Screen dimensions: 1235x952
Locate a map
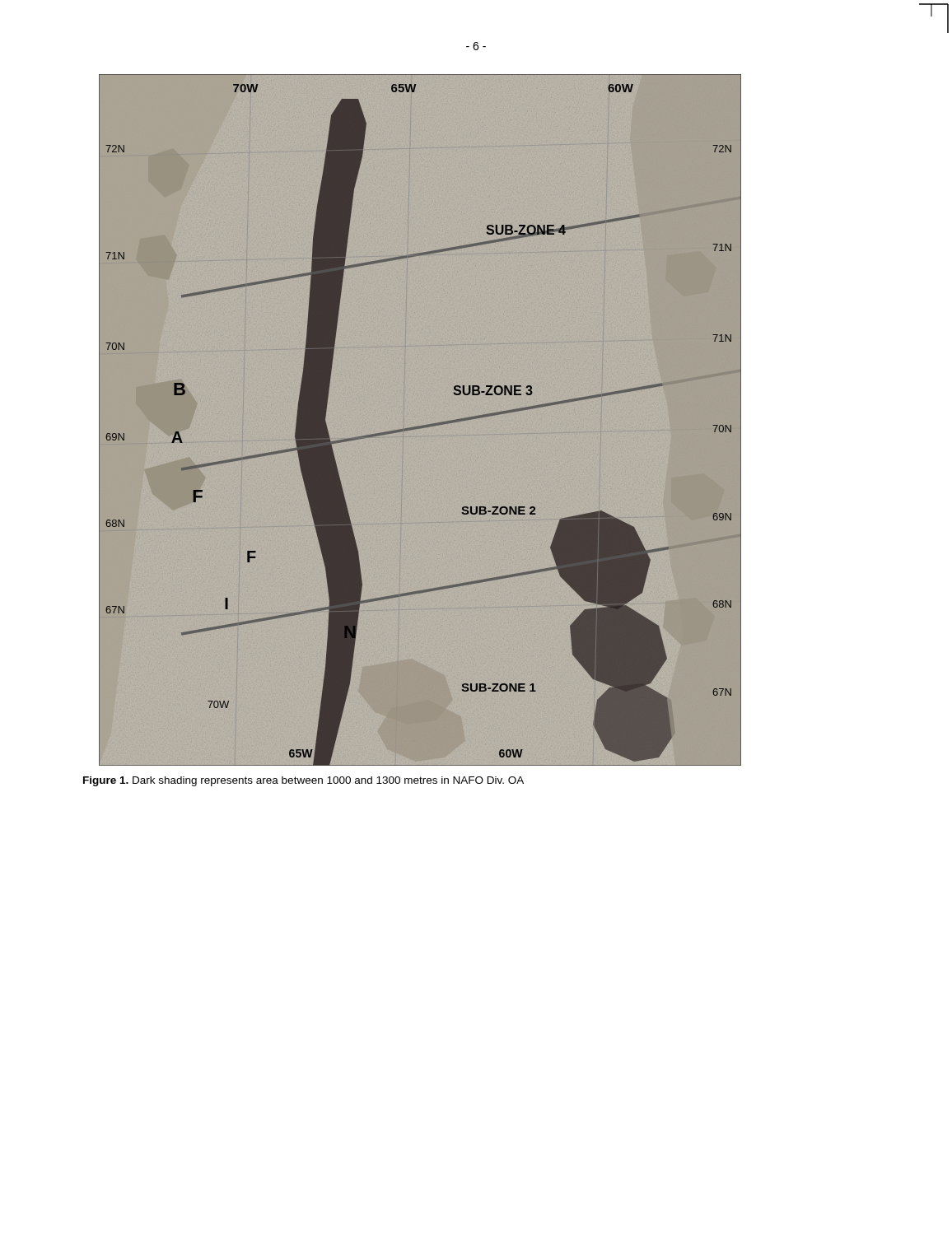420,420
